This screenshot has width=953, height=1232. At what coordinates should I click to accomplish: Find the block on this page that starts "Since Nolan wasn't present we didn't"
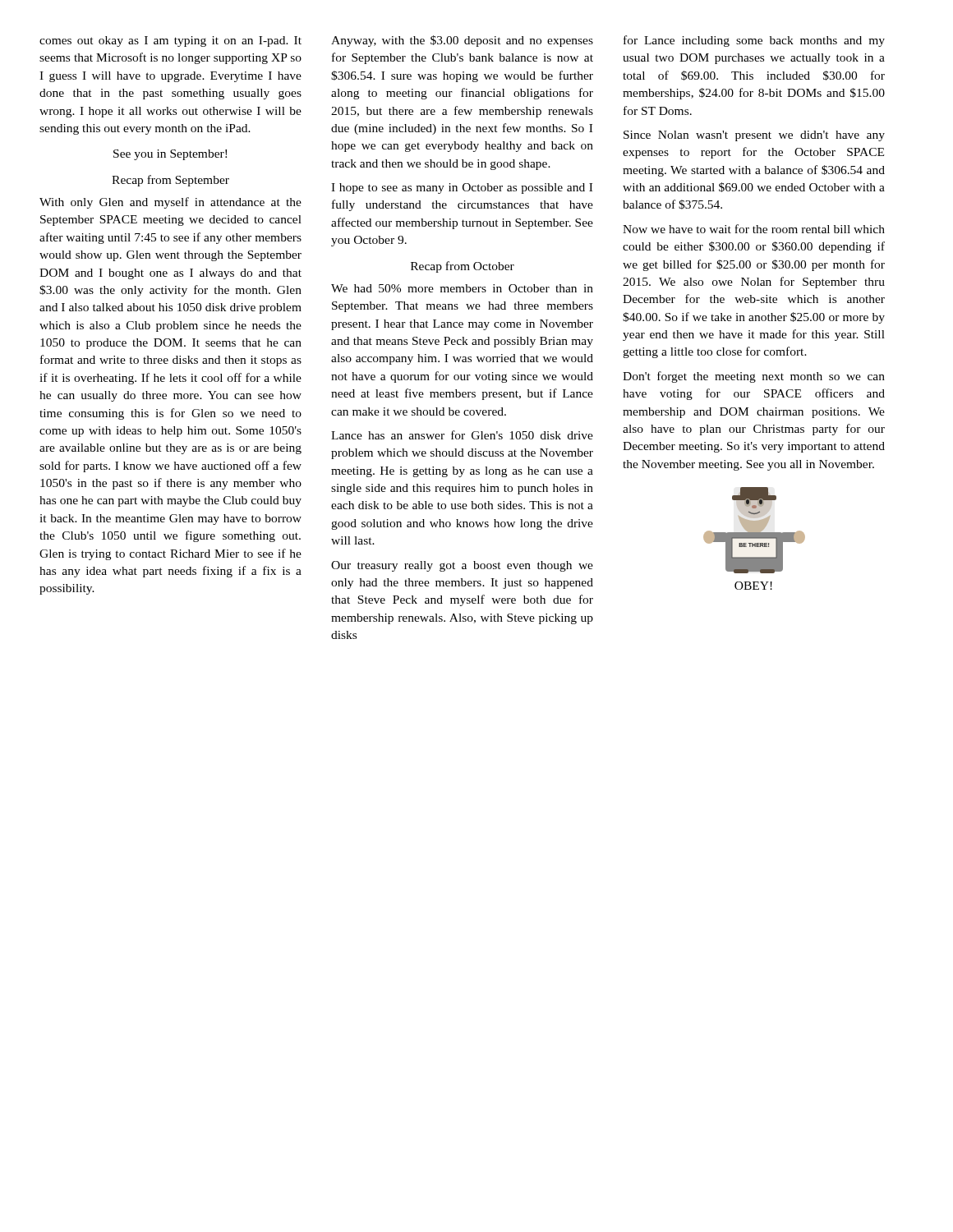[754, 169]
